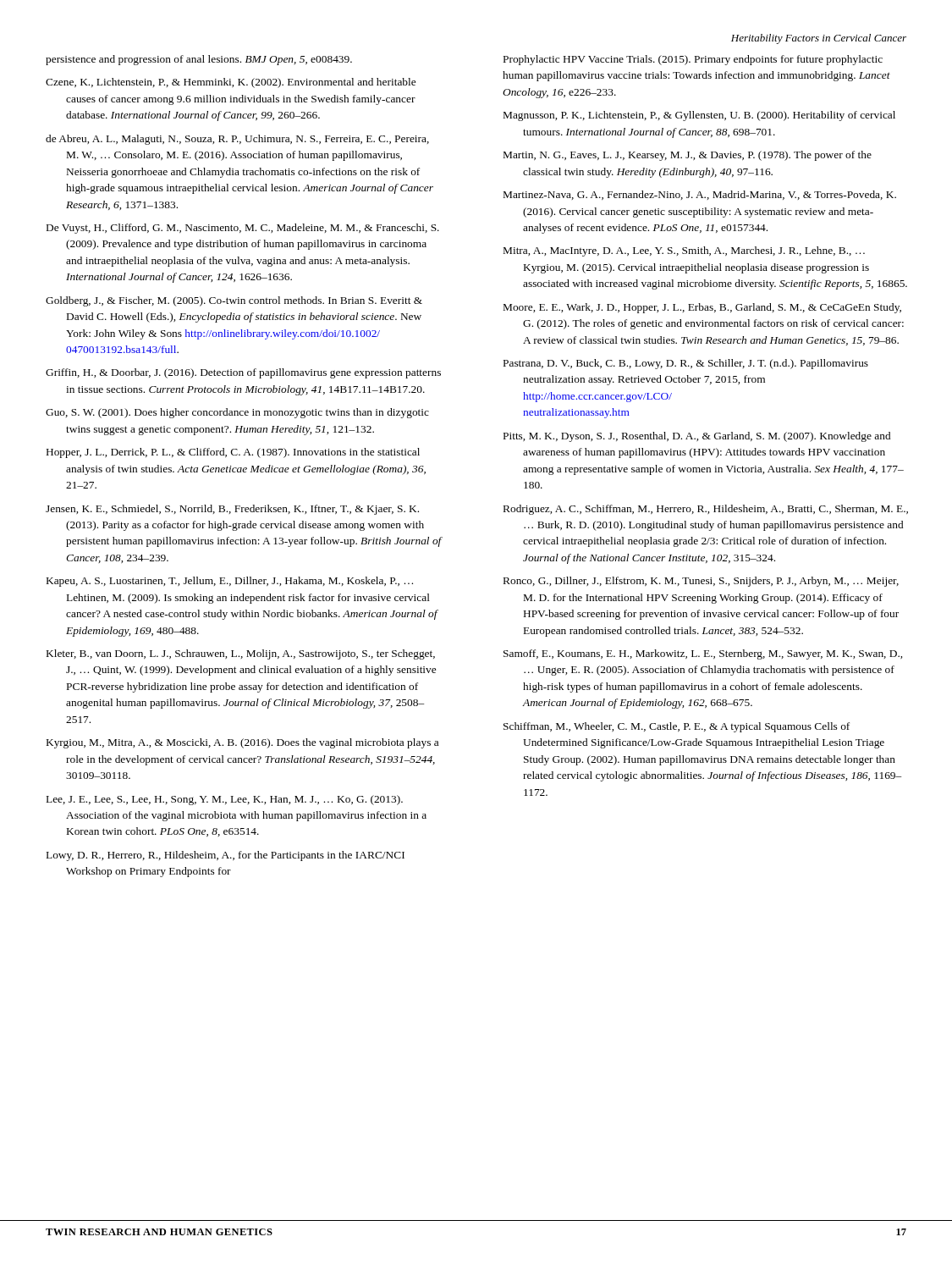Locate the block starting "Czene, K., Lichtenstein, P., &"
The image size is (952, 1270).
231,98
